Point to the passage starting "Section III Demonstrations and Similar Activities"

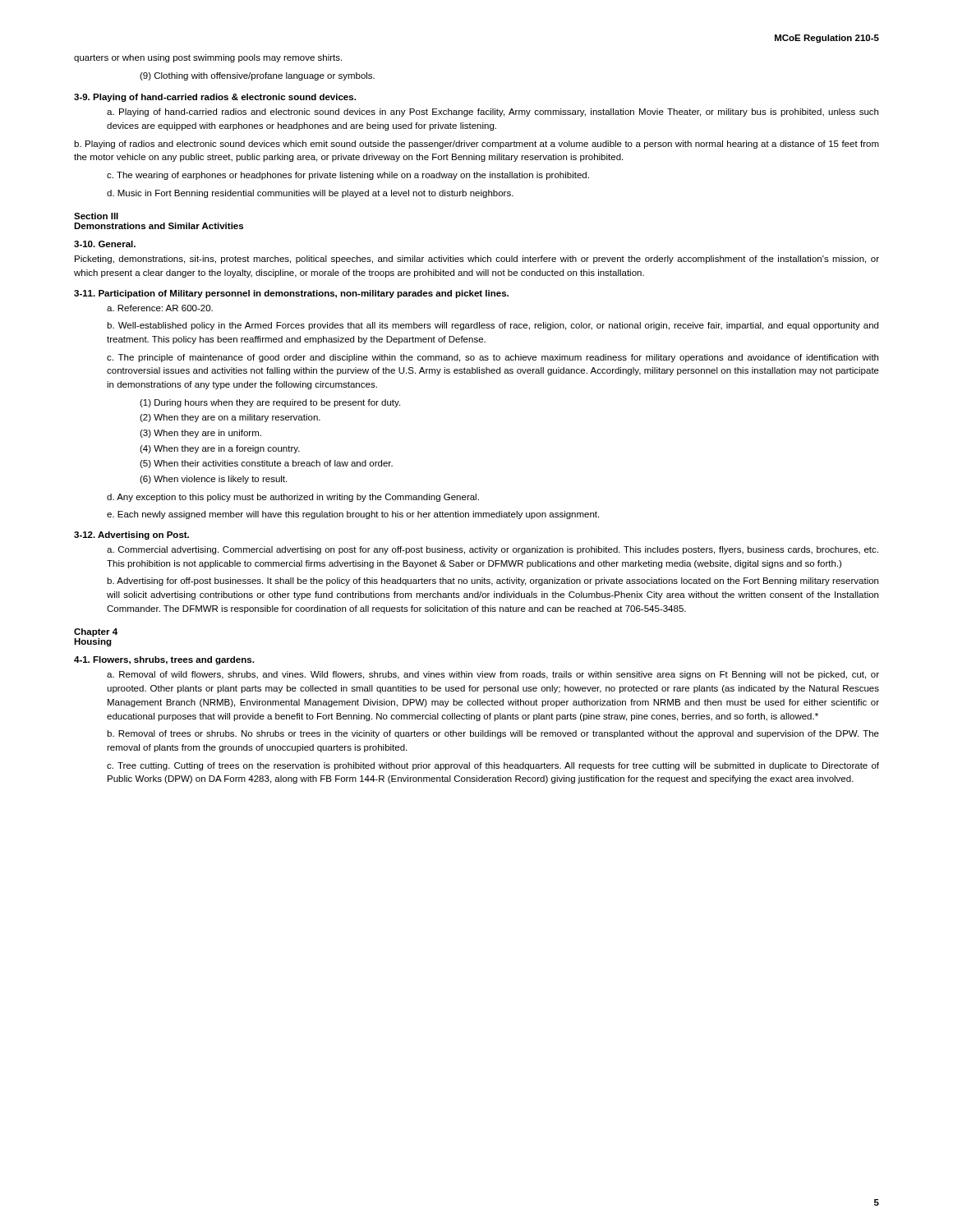click(96, 216)
